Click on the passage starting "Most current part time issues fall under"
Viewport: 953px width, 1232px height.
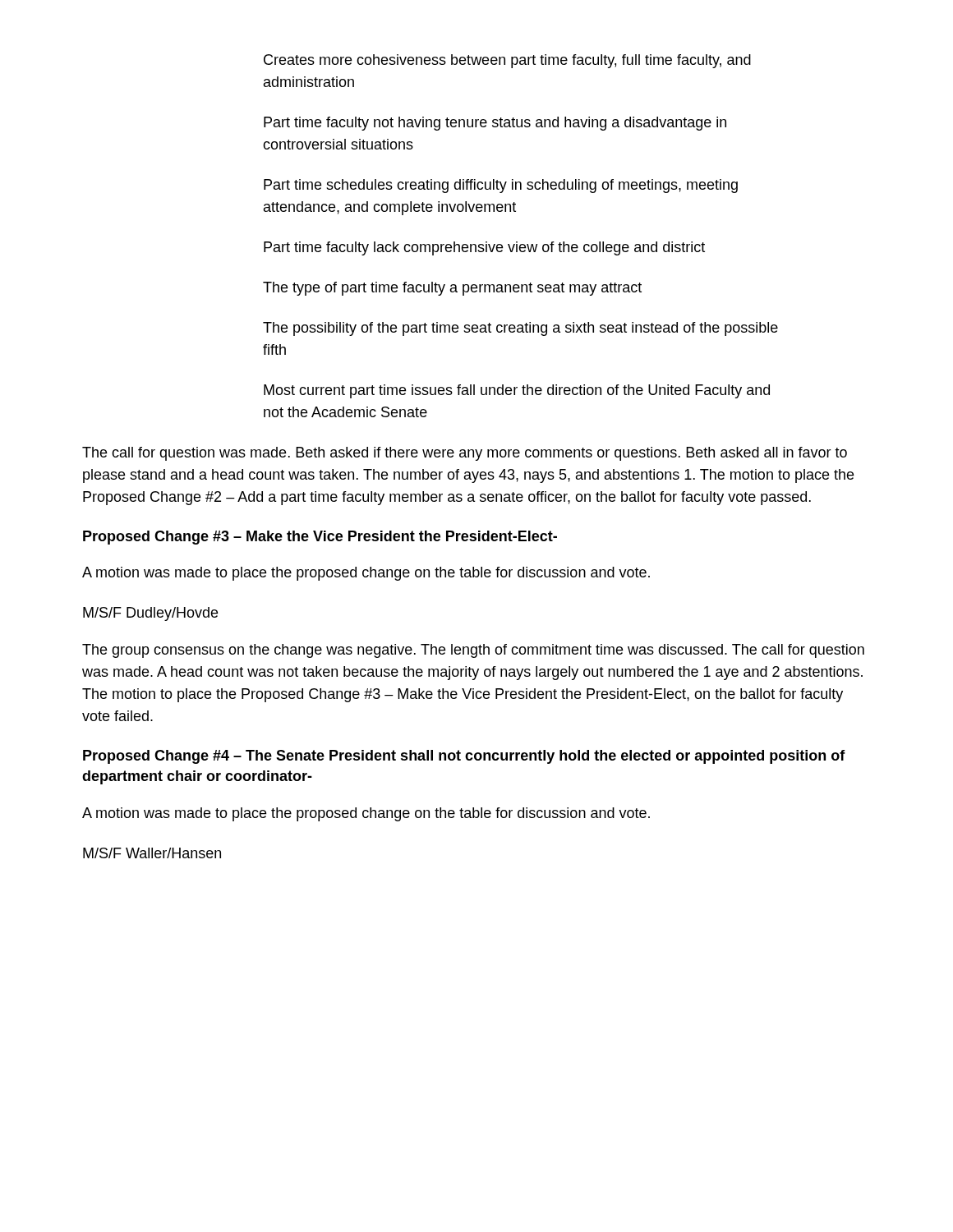coord(517,401)
